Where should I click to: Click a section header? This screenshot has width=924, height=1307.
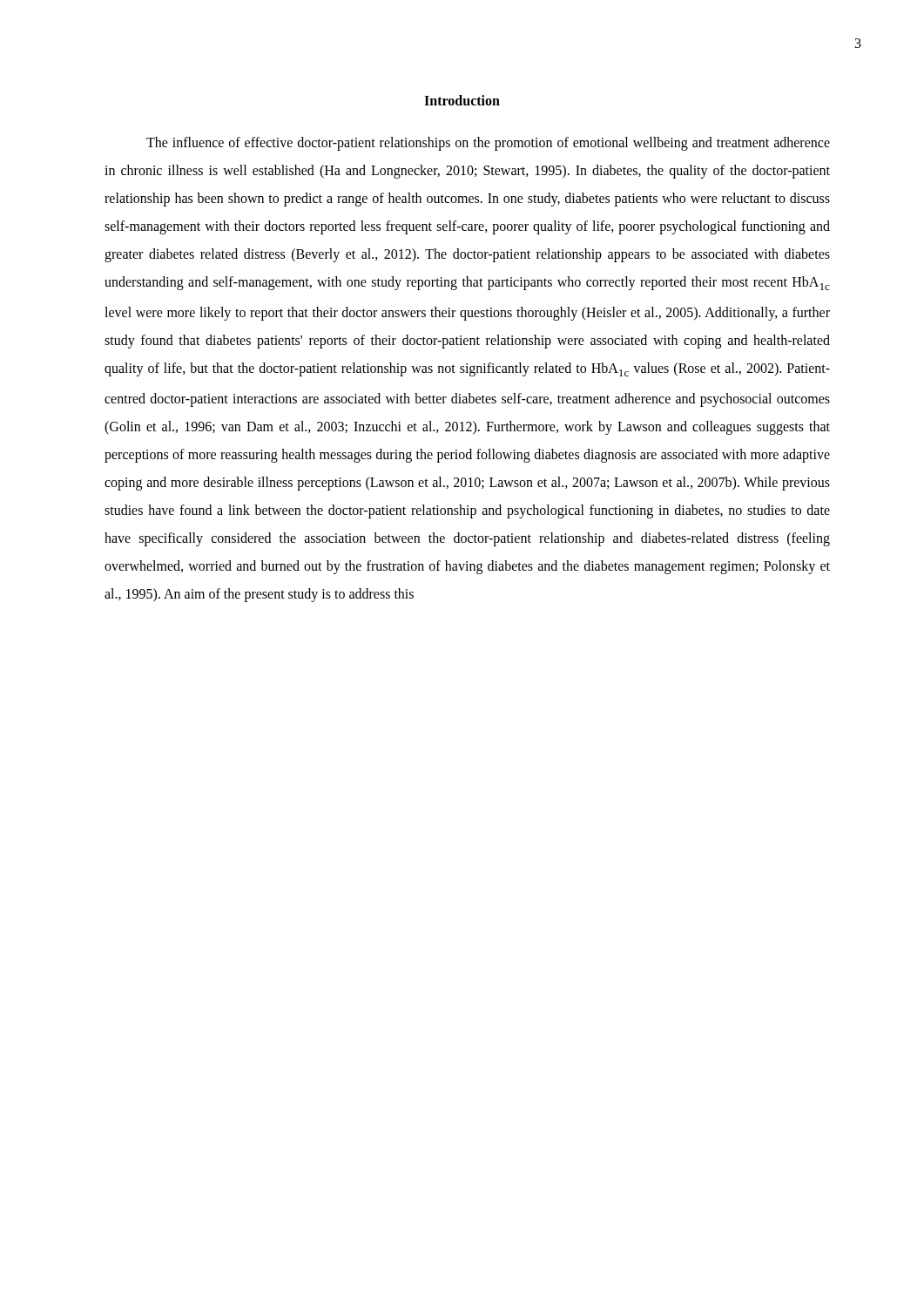click(462, 101)
